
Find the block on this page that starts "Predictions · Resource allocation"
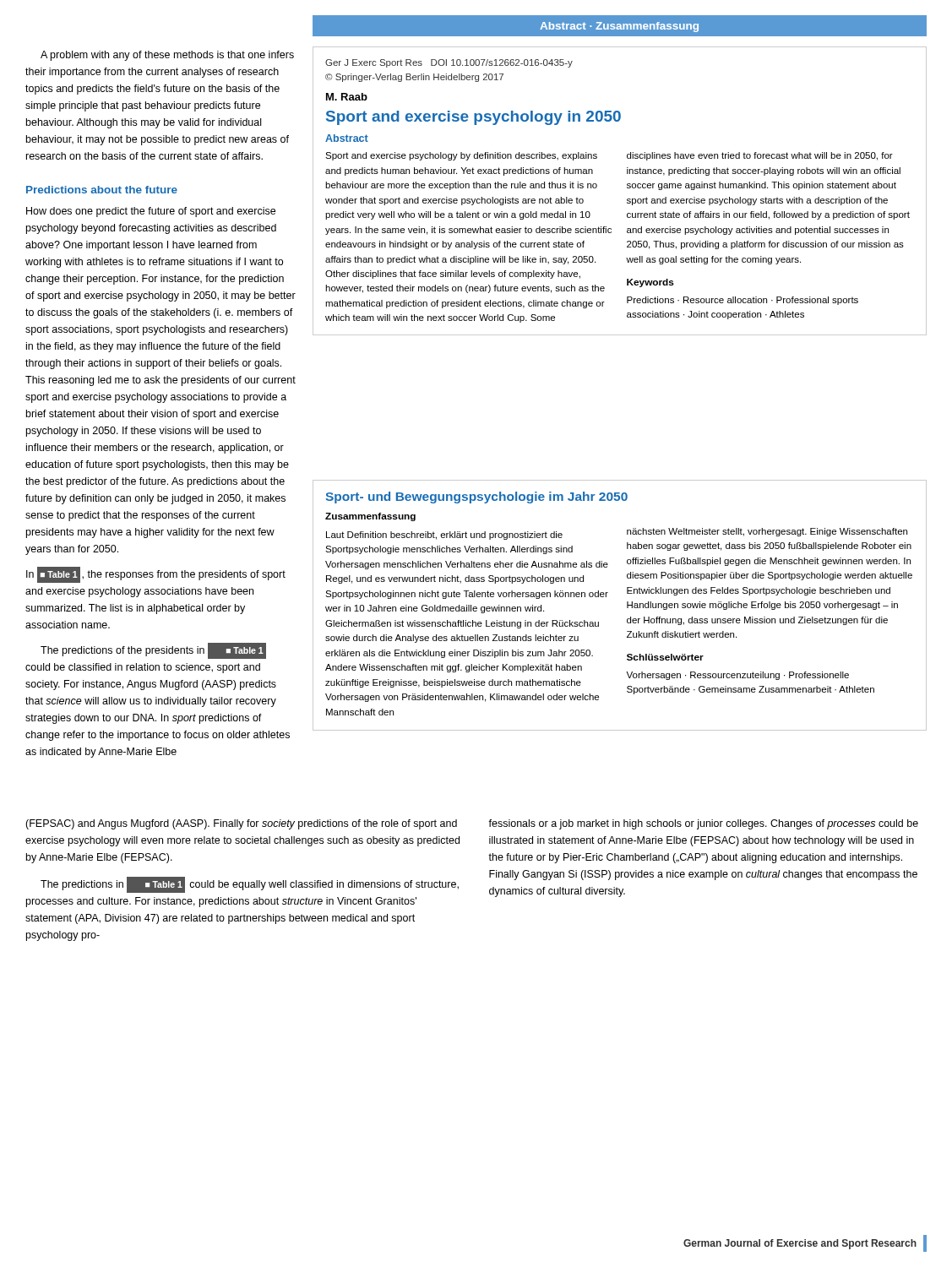pyautogui.click(x=742, y=307)
